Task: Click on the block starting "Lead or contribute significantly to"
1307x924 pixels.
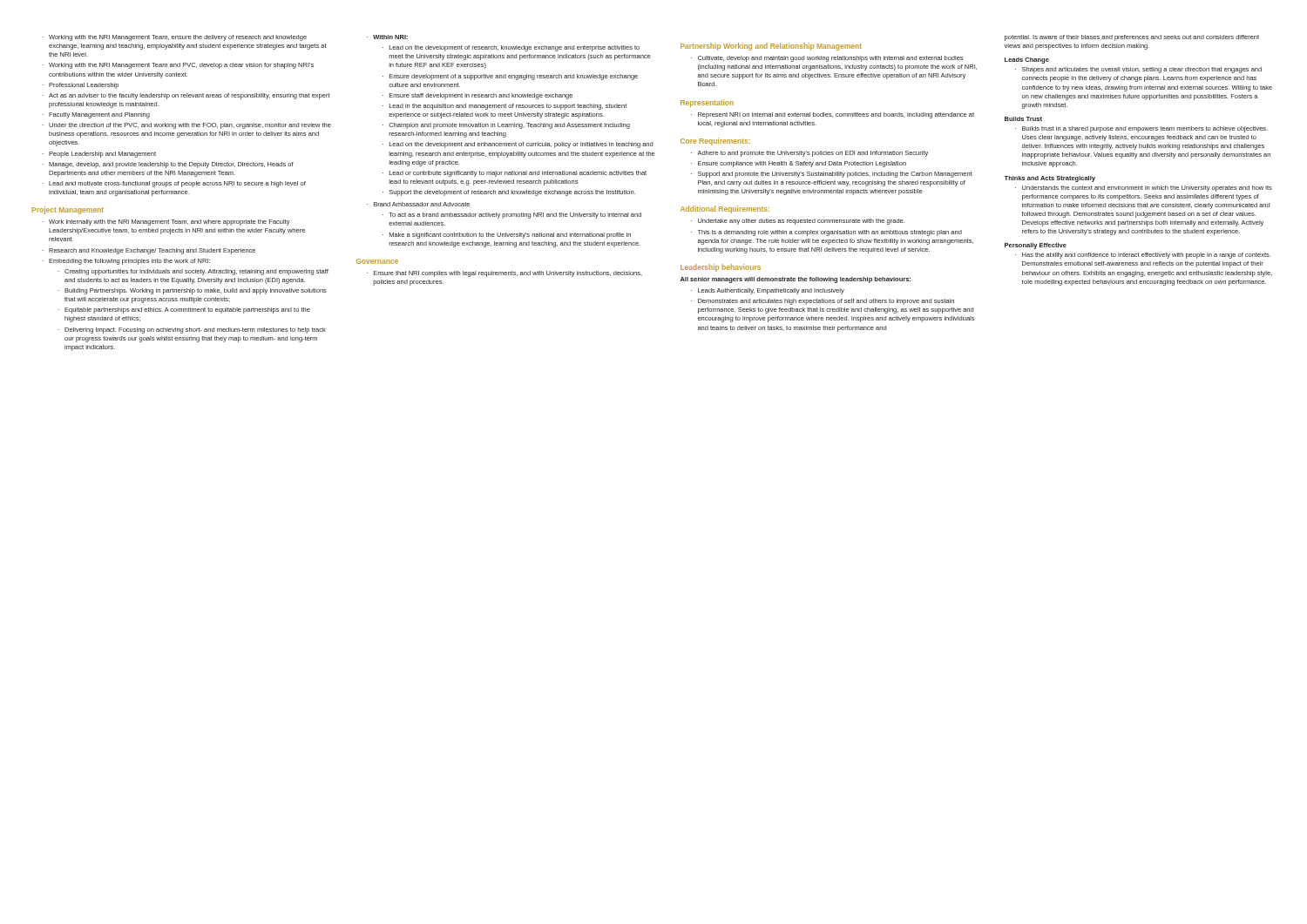Action: click(518, 177)
